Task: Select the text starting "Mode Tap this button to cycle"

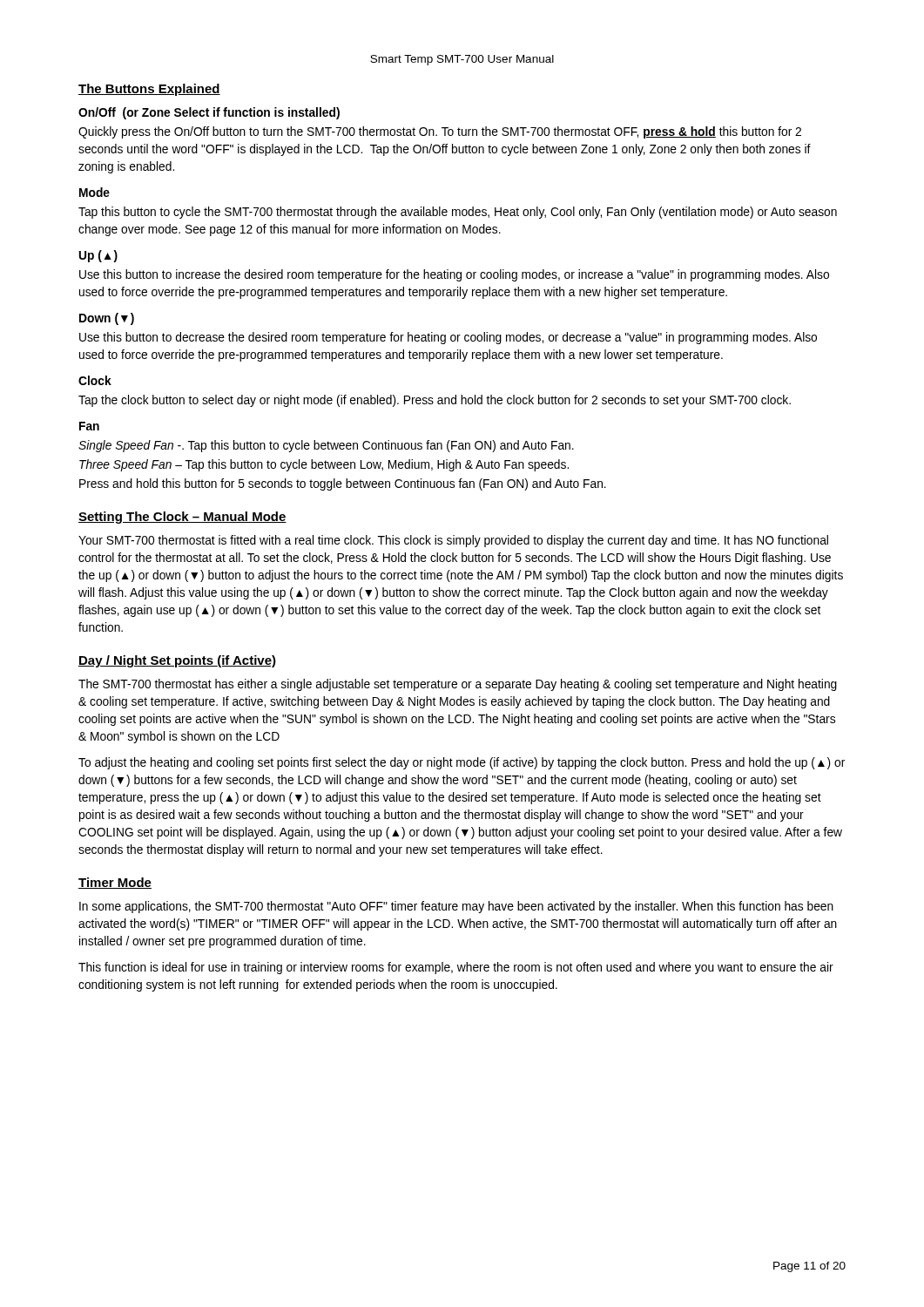Action: [x=462, y=212]
